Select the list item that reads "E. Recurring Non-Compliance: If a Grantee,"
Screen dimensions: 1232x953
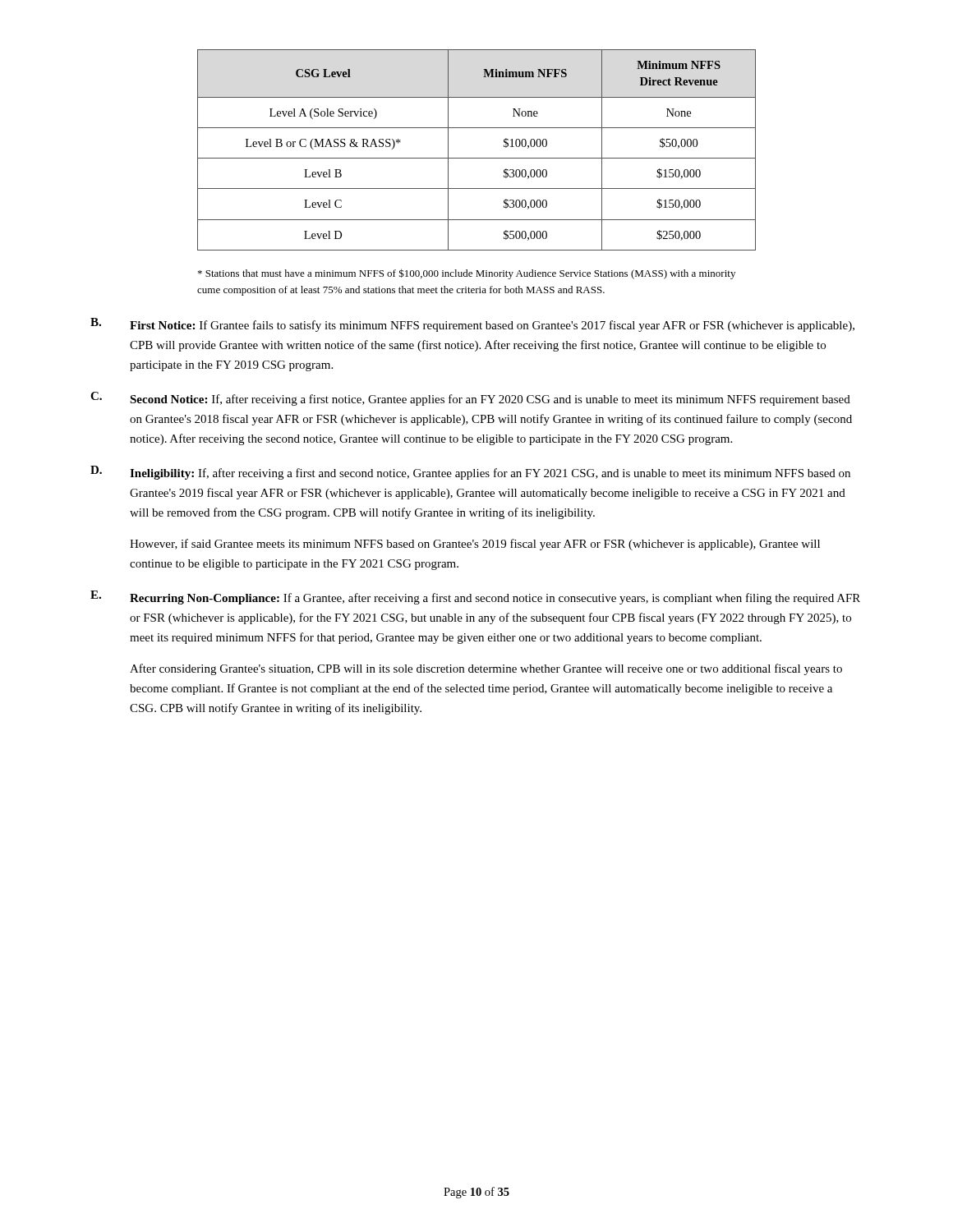475,598
